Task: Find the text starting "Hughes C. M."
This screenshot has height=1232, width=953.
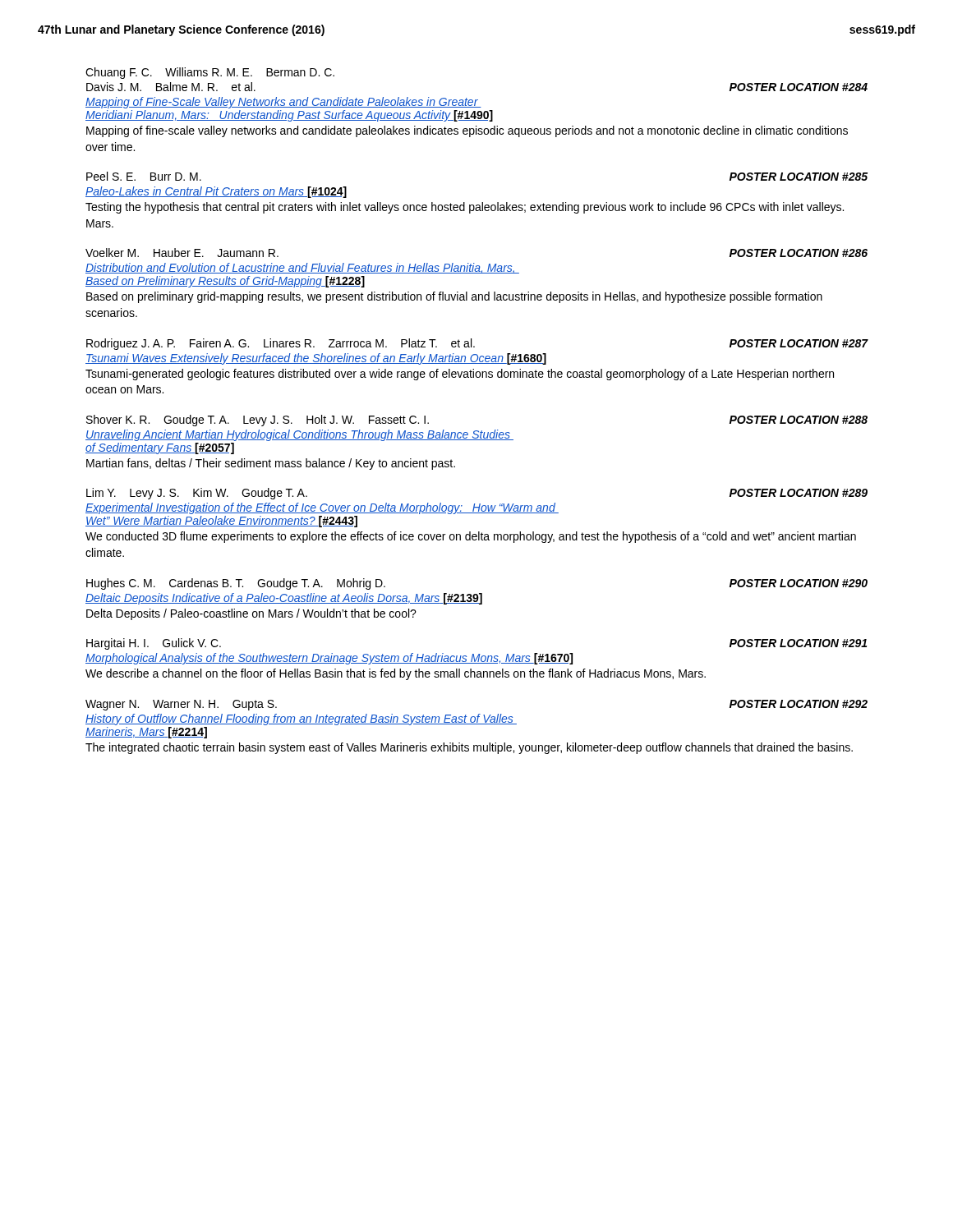Action: tap(476, 599)
